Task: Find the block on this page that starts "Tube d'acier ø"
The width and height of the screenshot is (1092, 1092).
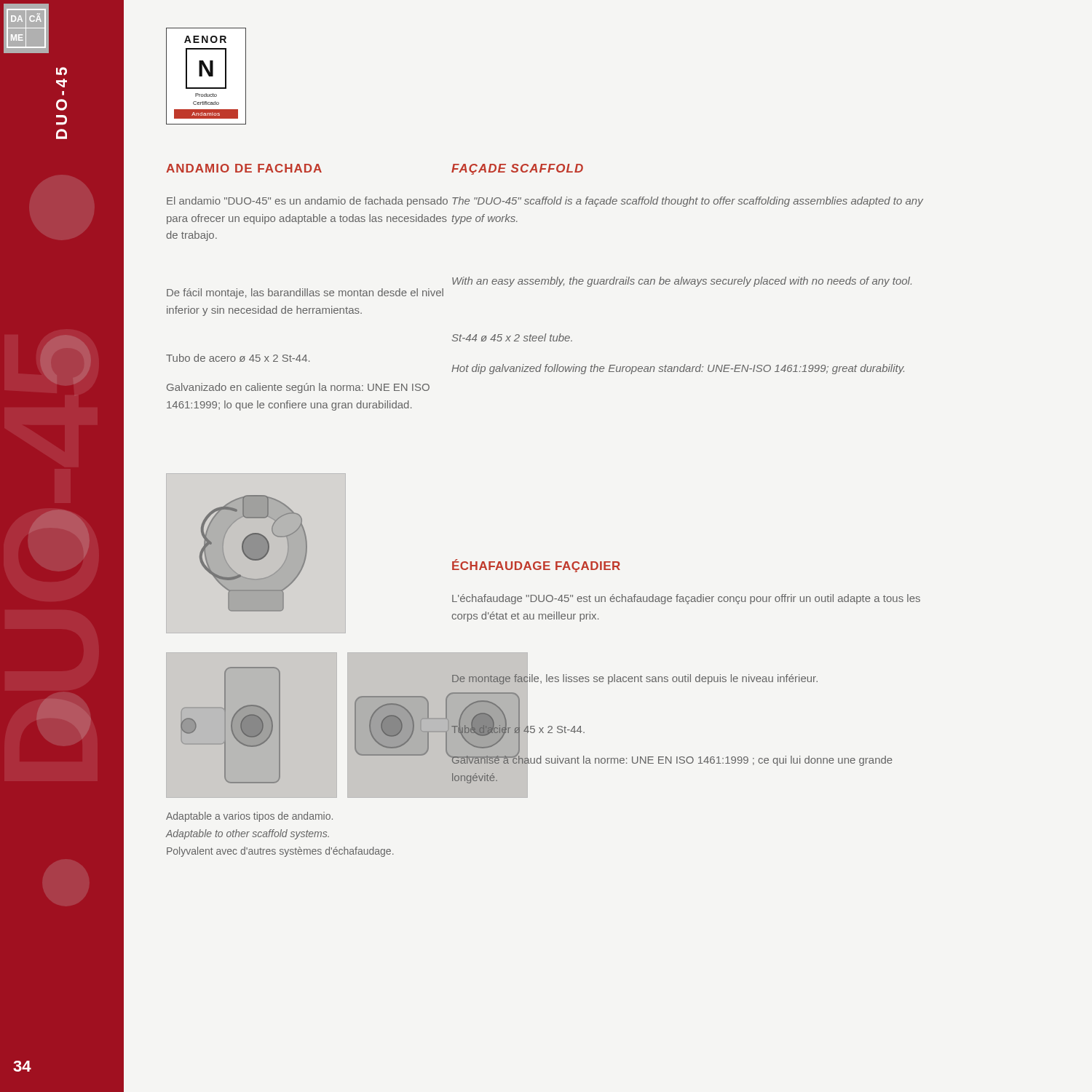Action: [518, 729]
